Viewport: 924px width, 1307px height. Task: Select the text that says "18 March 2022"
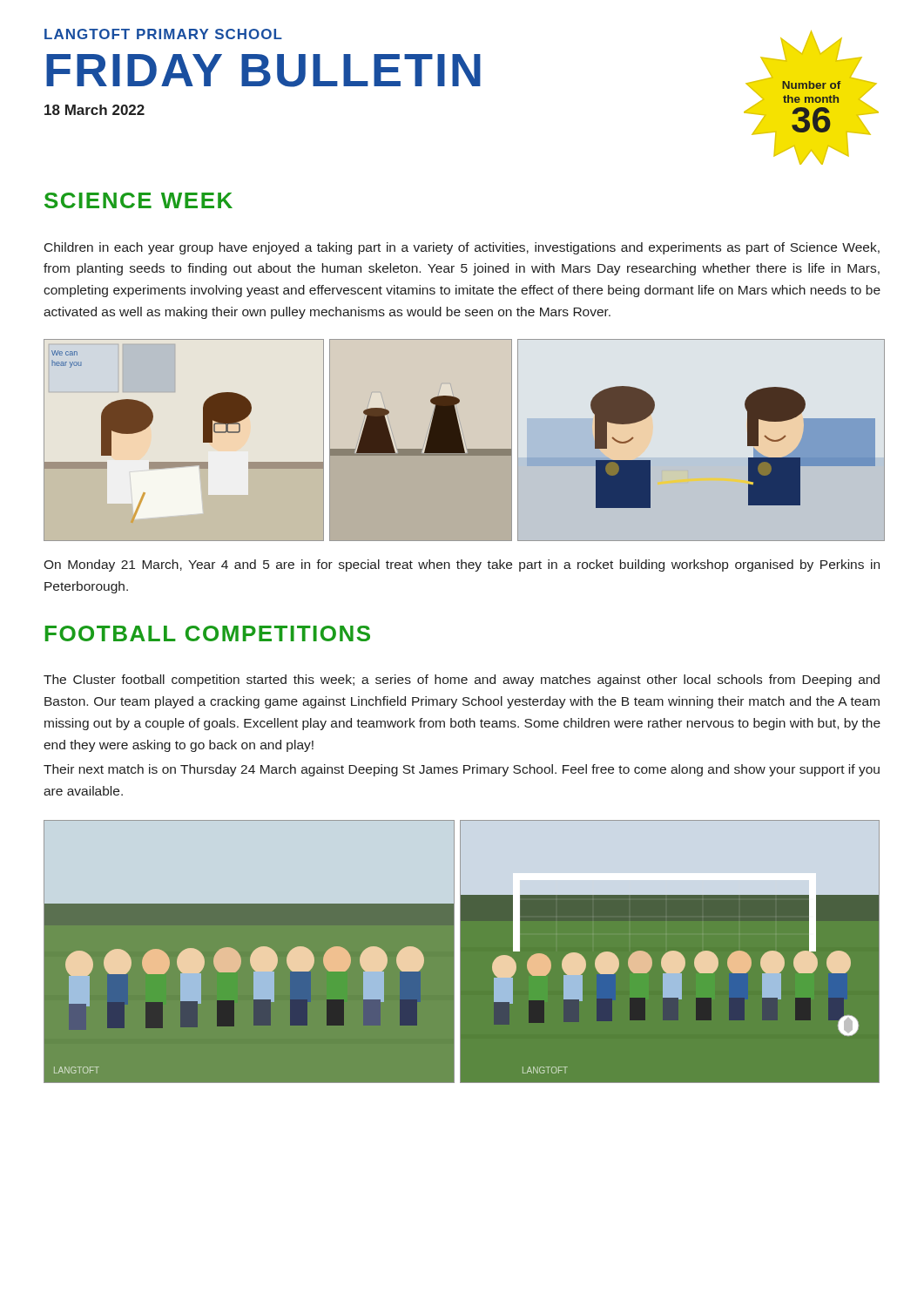click(x=94, y=110)
